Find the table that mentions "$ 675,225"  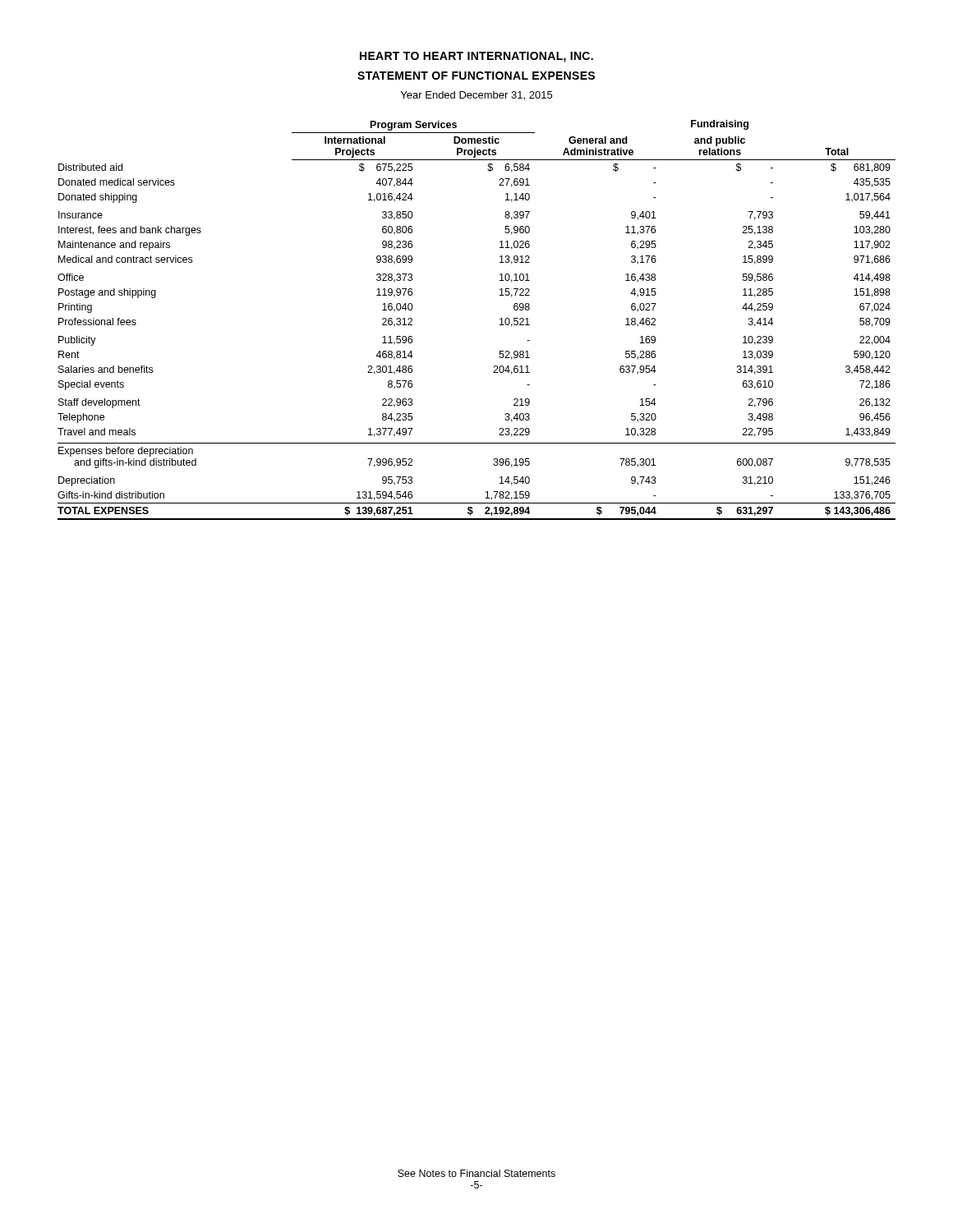click(476, 318)
